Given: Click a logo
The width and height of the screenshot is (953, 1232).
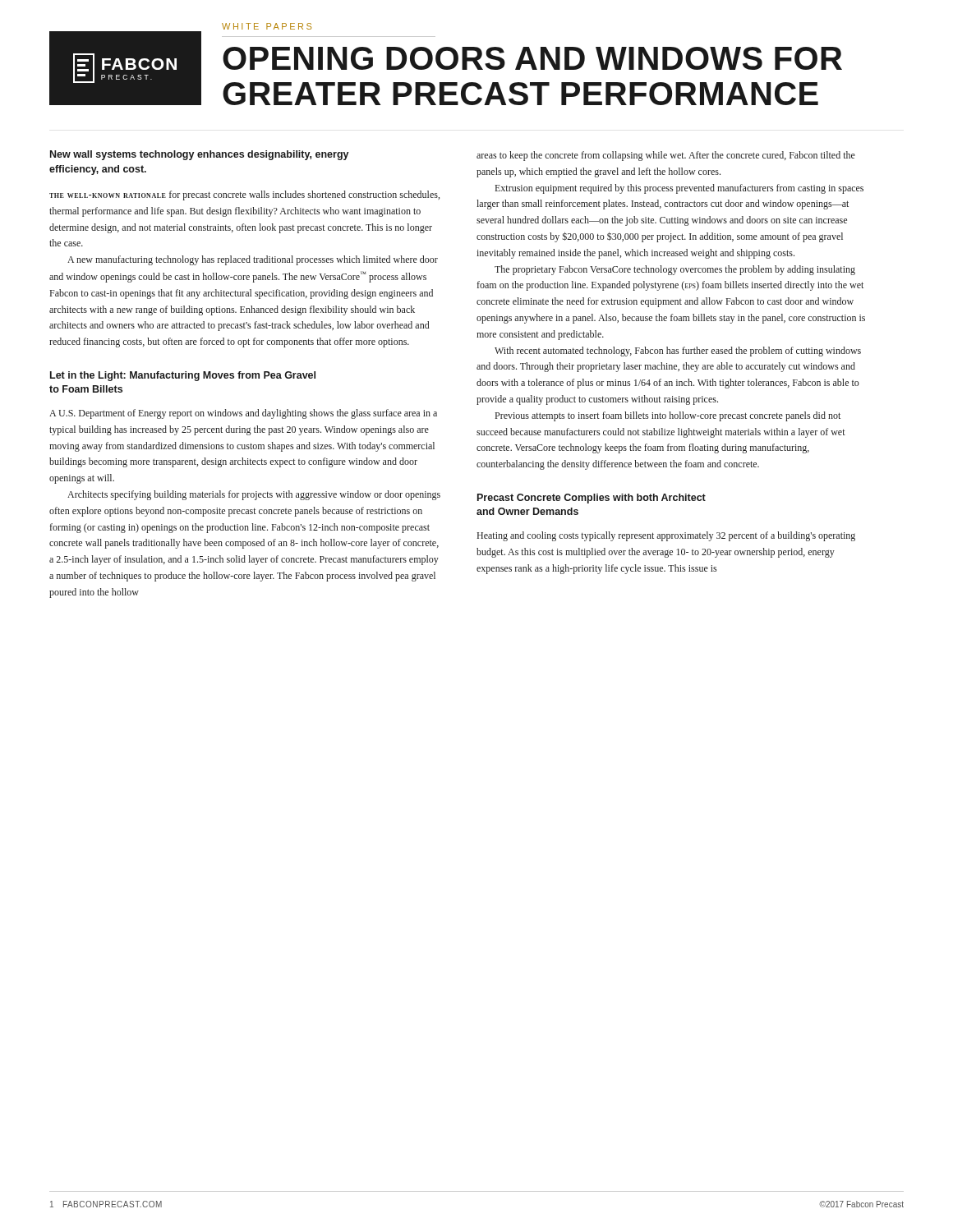Looking at the screenshot, I should (x=125, y=68).
